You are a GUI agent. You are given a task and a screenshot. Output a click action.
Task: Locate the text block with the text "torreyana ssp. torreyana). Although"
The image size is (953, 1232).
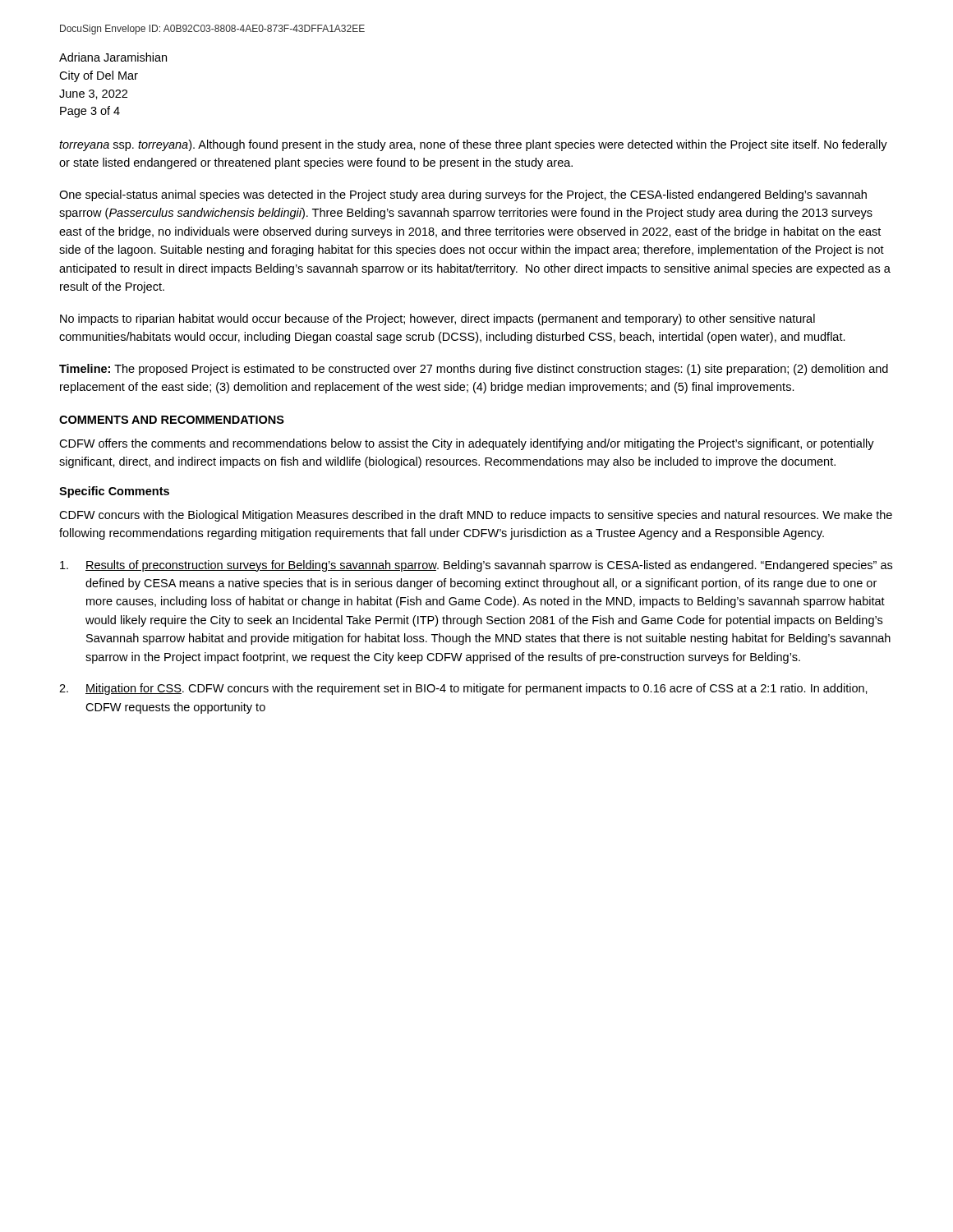[x=473, y=154]
